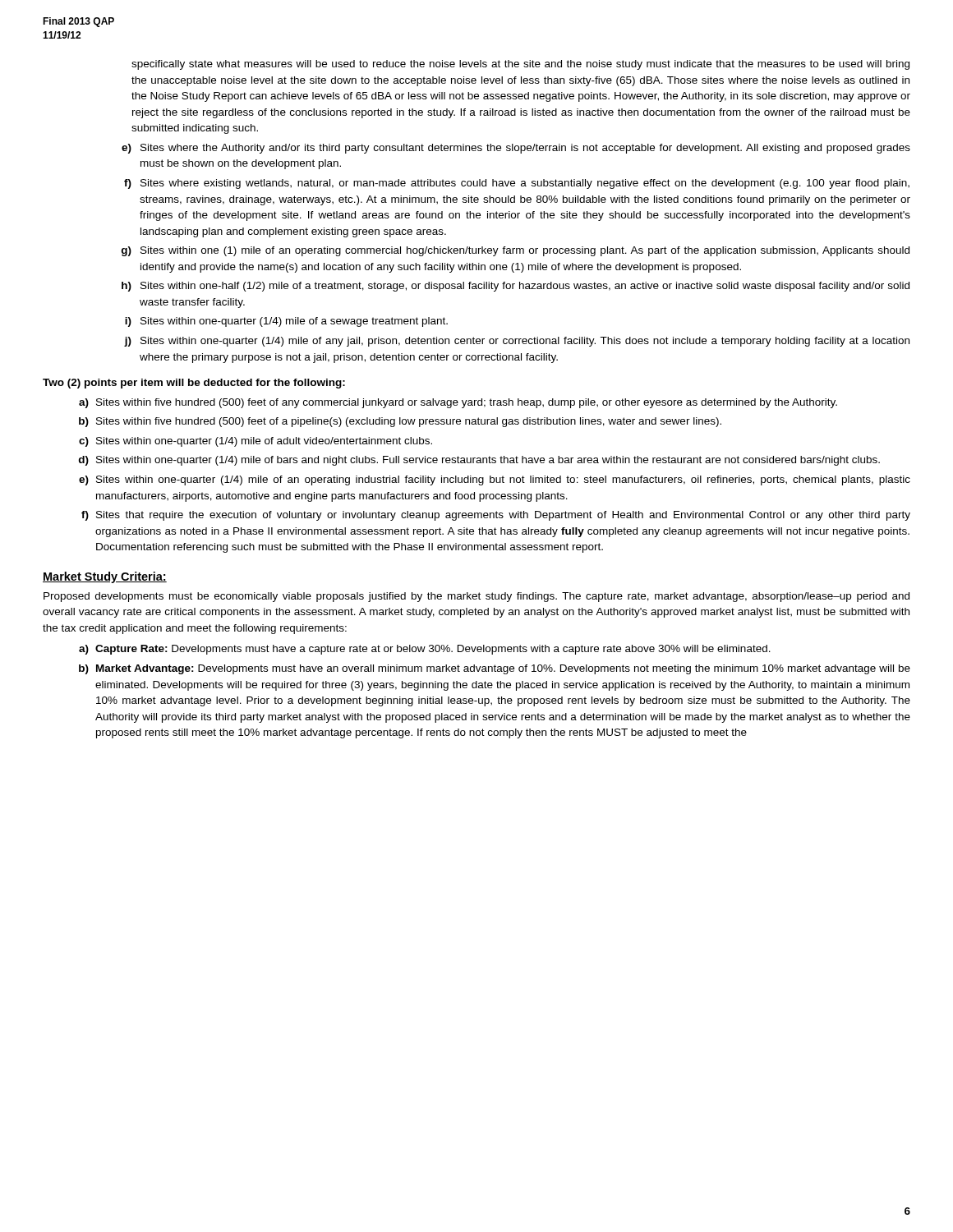Find the list item containing "h) Sites within one-half (1/2) mile of a"
Viewport: 953px width, 1232px height.
point(476,294)
